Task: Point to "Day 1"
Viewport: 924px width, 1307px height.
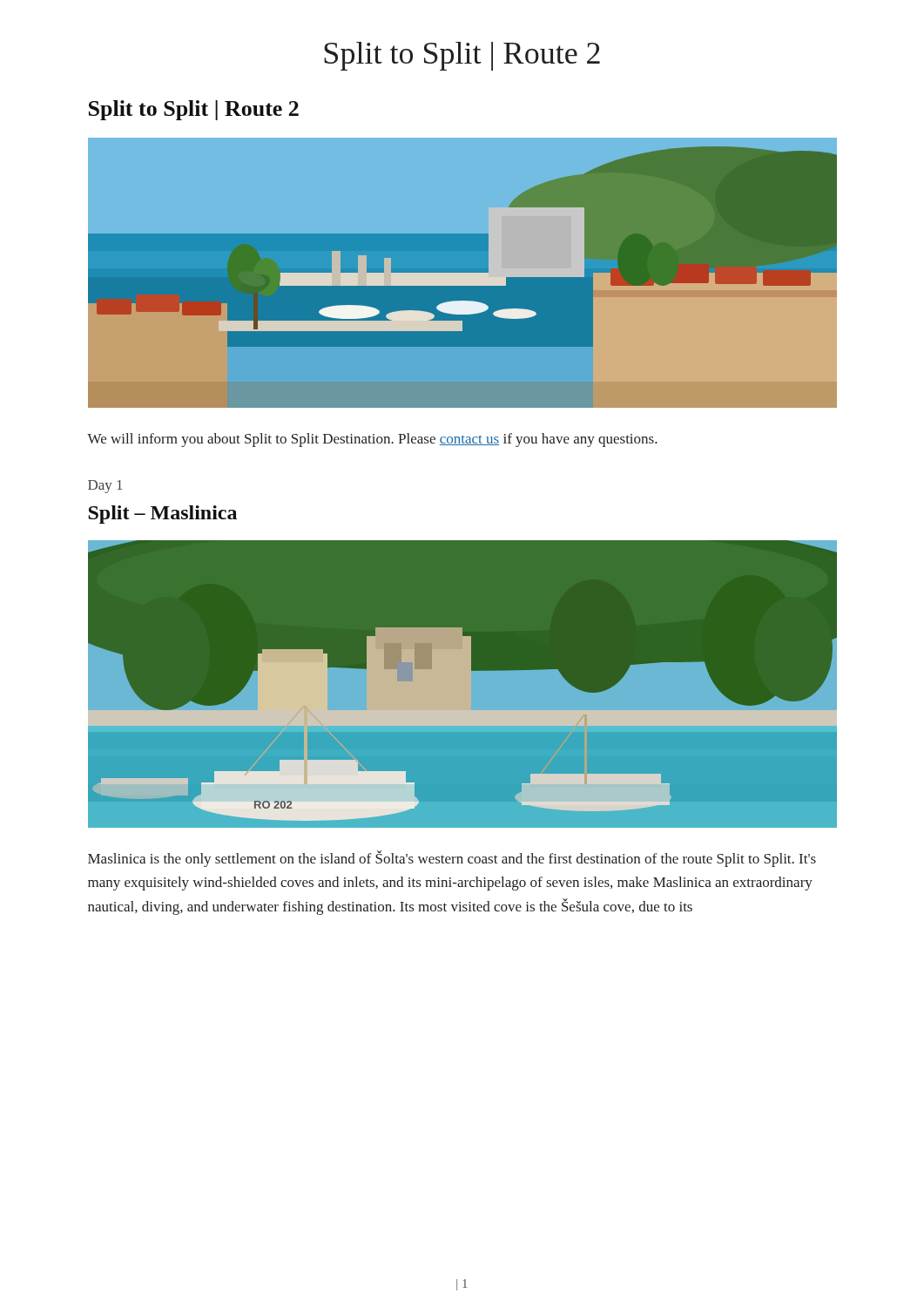Action: pyautogui.click(x=105, y=487)
